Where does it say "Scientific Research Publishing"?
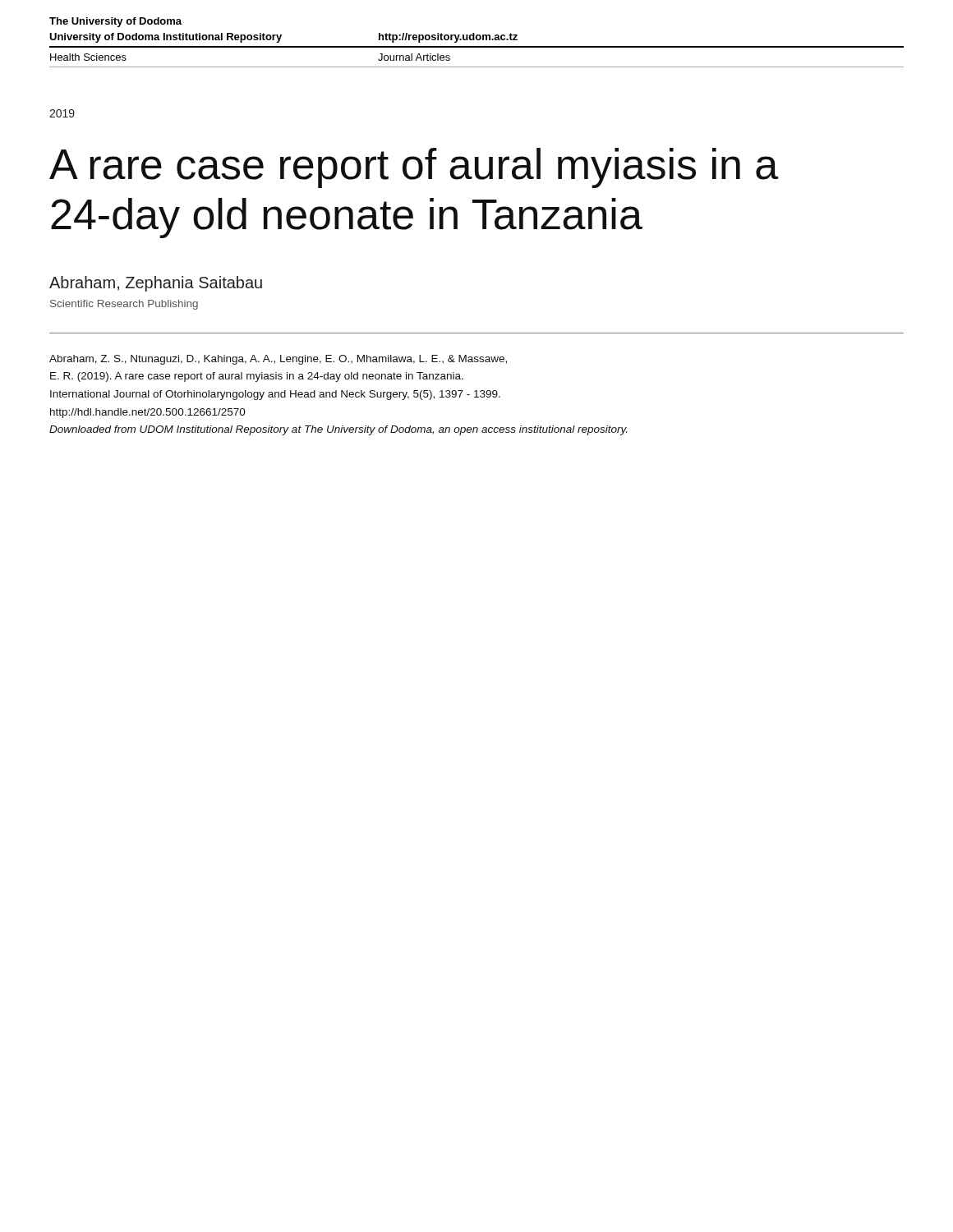Image resolution: width=953 pixels, height=1232 pixels. (124, 303)
